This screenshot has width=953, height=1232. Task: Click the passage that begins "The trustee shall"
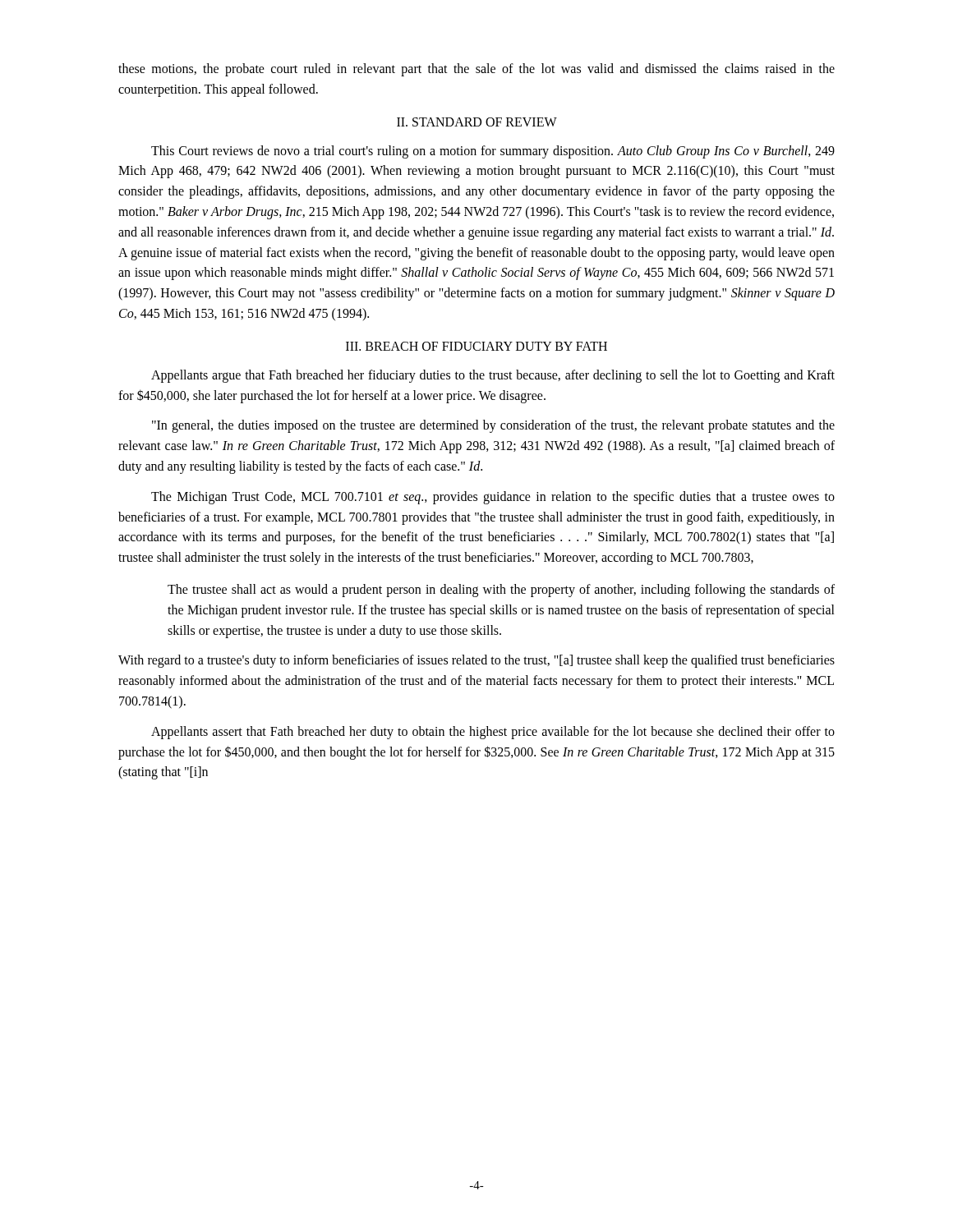click(501, 610)
